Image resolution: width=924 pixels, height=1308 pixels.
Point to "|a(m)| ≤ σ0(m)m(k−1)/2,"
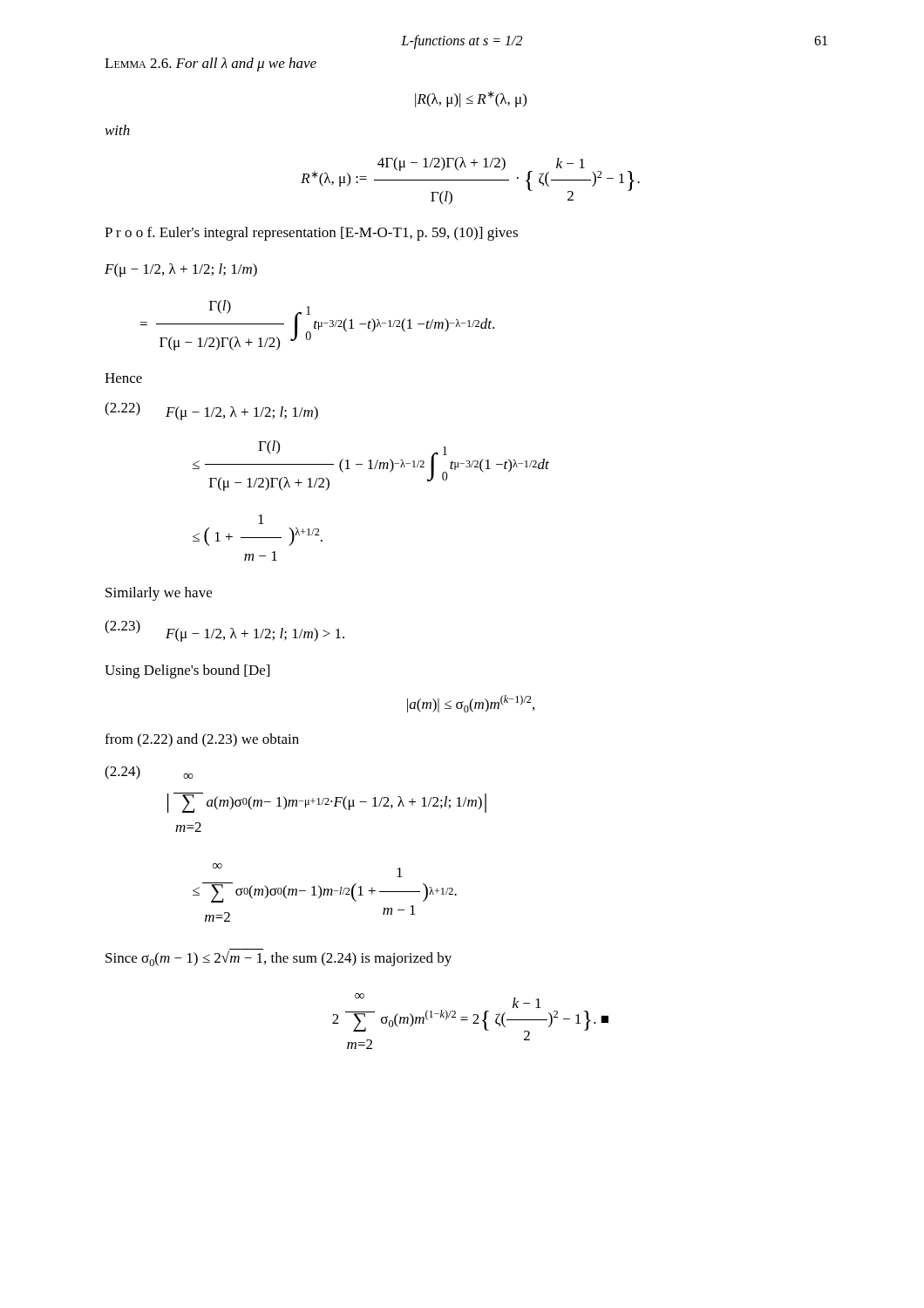(x=471, y=704)
